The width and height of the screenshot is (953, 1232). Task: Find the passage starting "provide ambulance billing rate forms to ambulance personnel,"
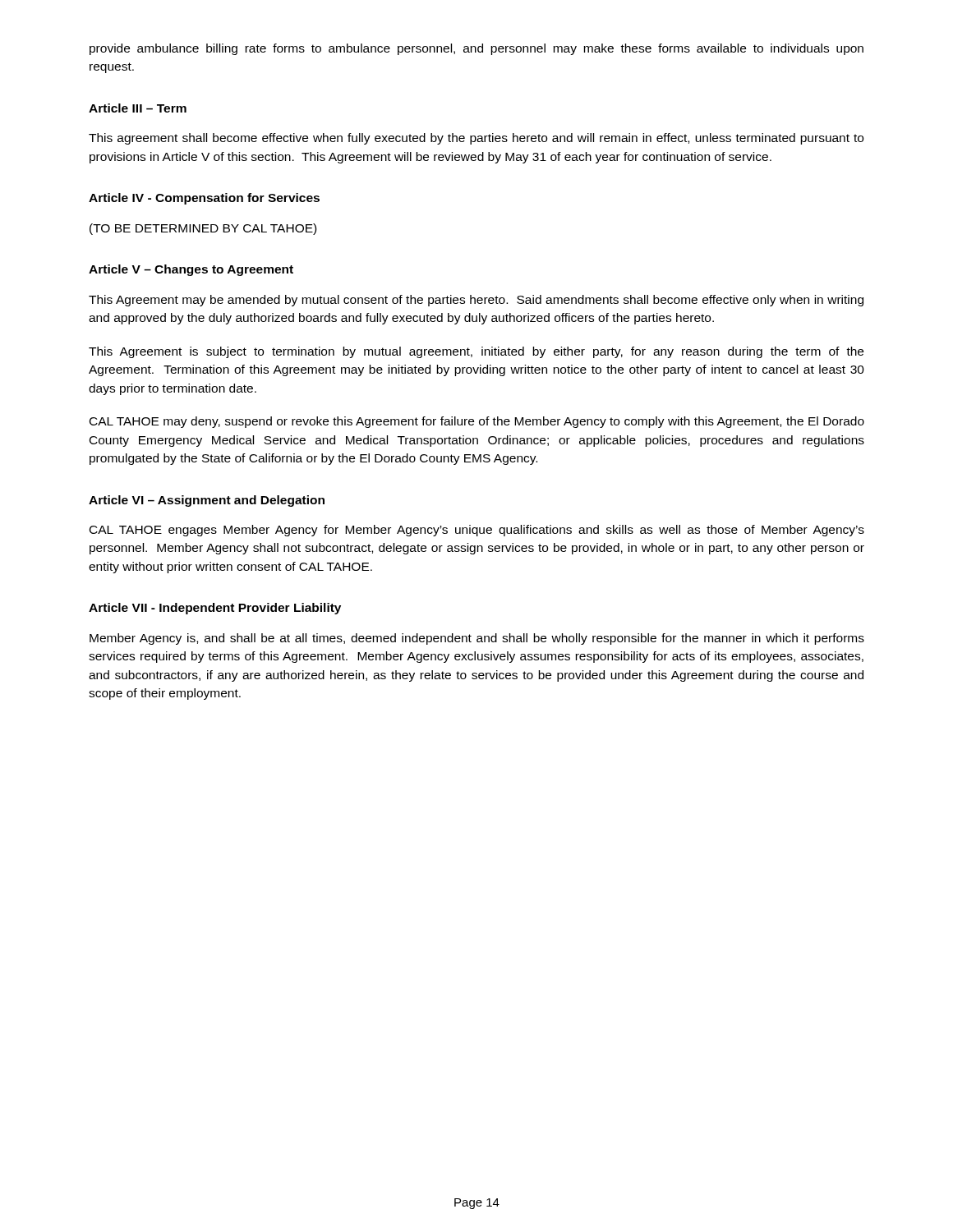(476, 57)
